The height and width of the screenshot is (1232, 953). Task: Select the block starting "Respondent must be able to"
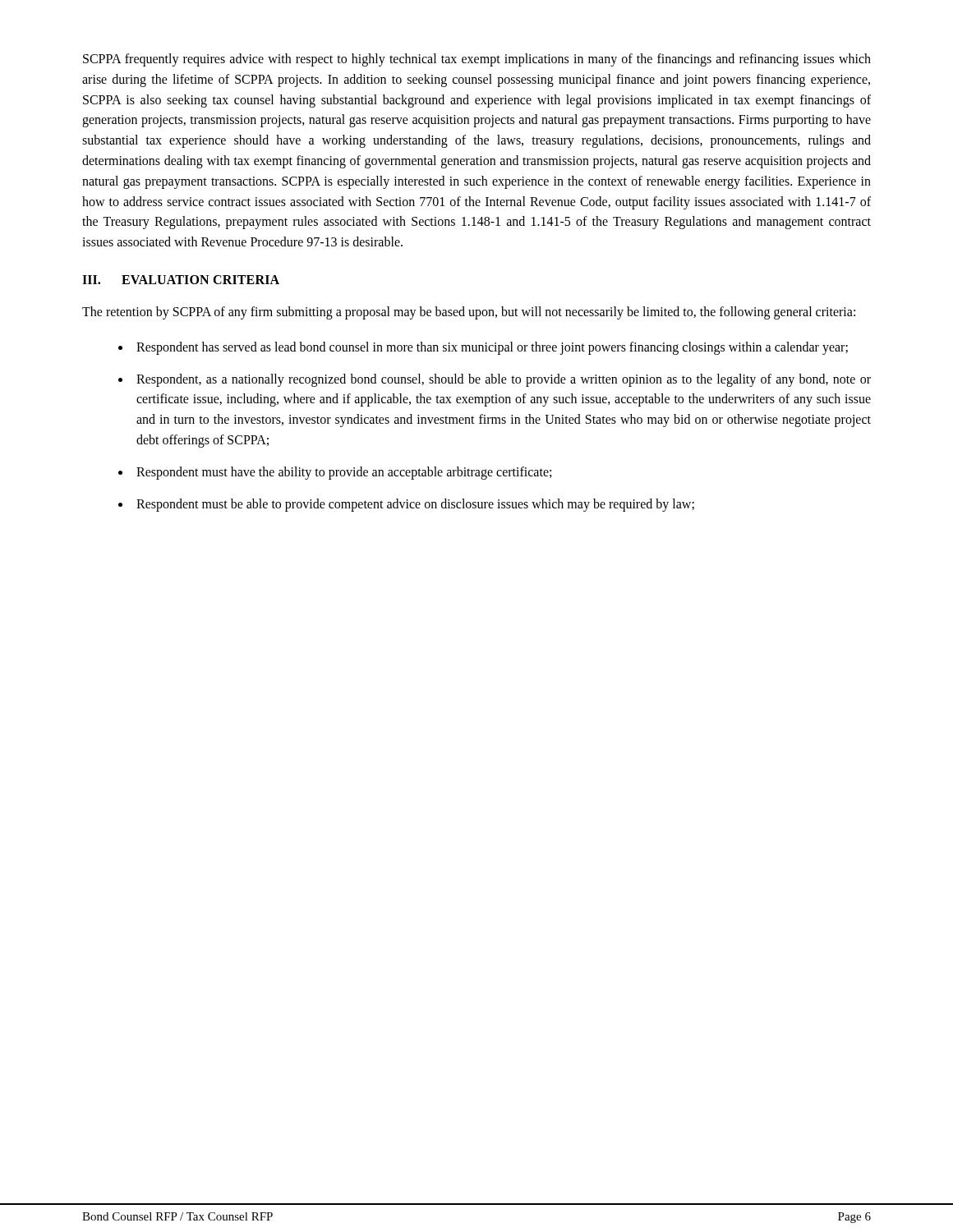(416, 504)
